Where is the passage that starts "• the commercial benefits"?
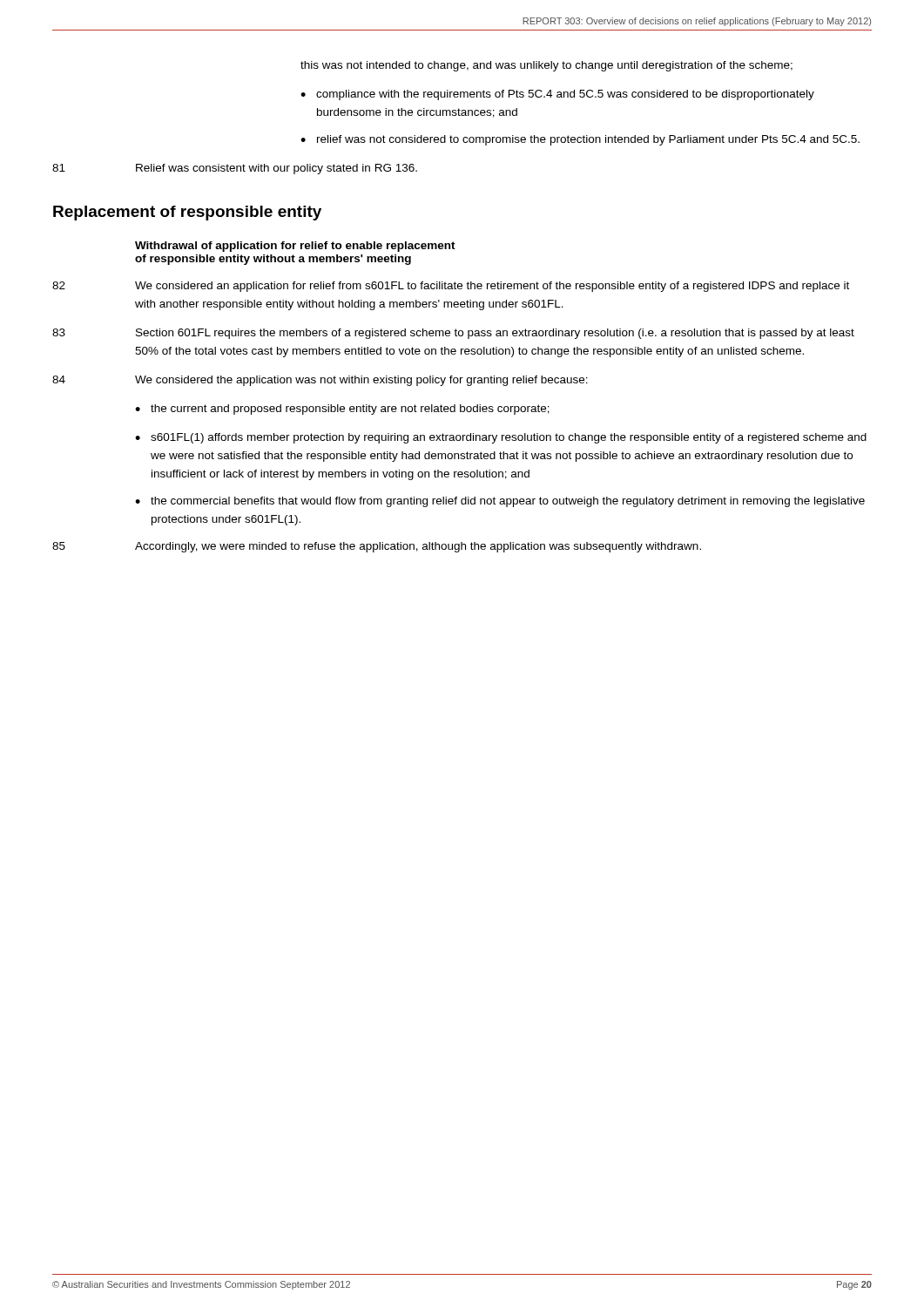The height and width of the screenshot is (1307, 924). pyautogui.click(x=503, y=510)
